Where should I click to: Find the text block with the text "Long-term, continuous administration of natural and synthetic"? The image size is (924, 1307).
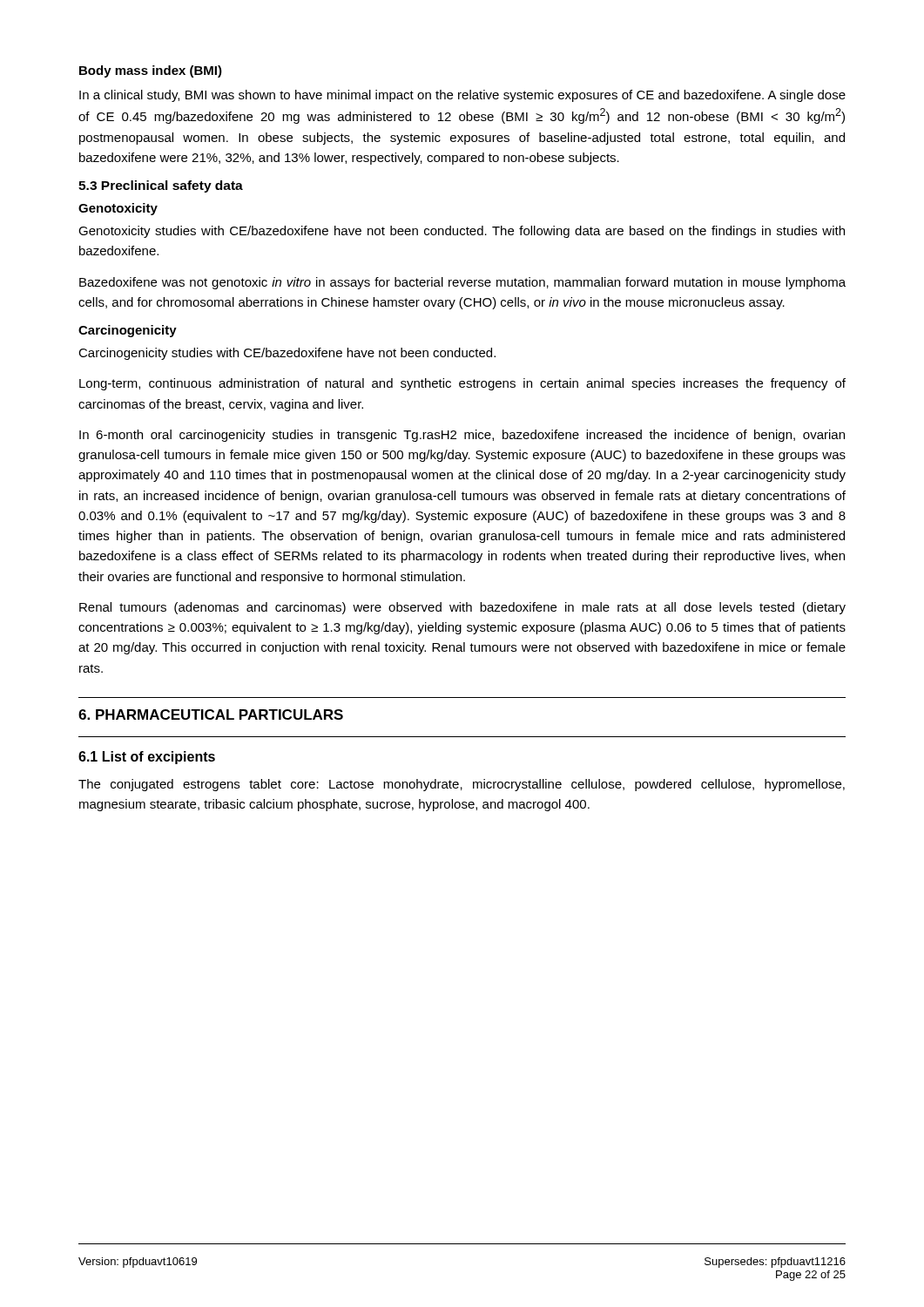click(x=462, y=393)
